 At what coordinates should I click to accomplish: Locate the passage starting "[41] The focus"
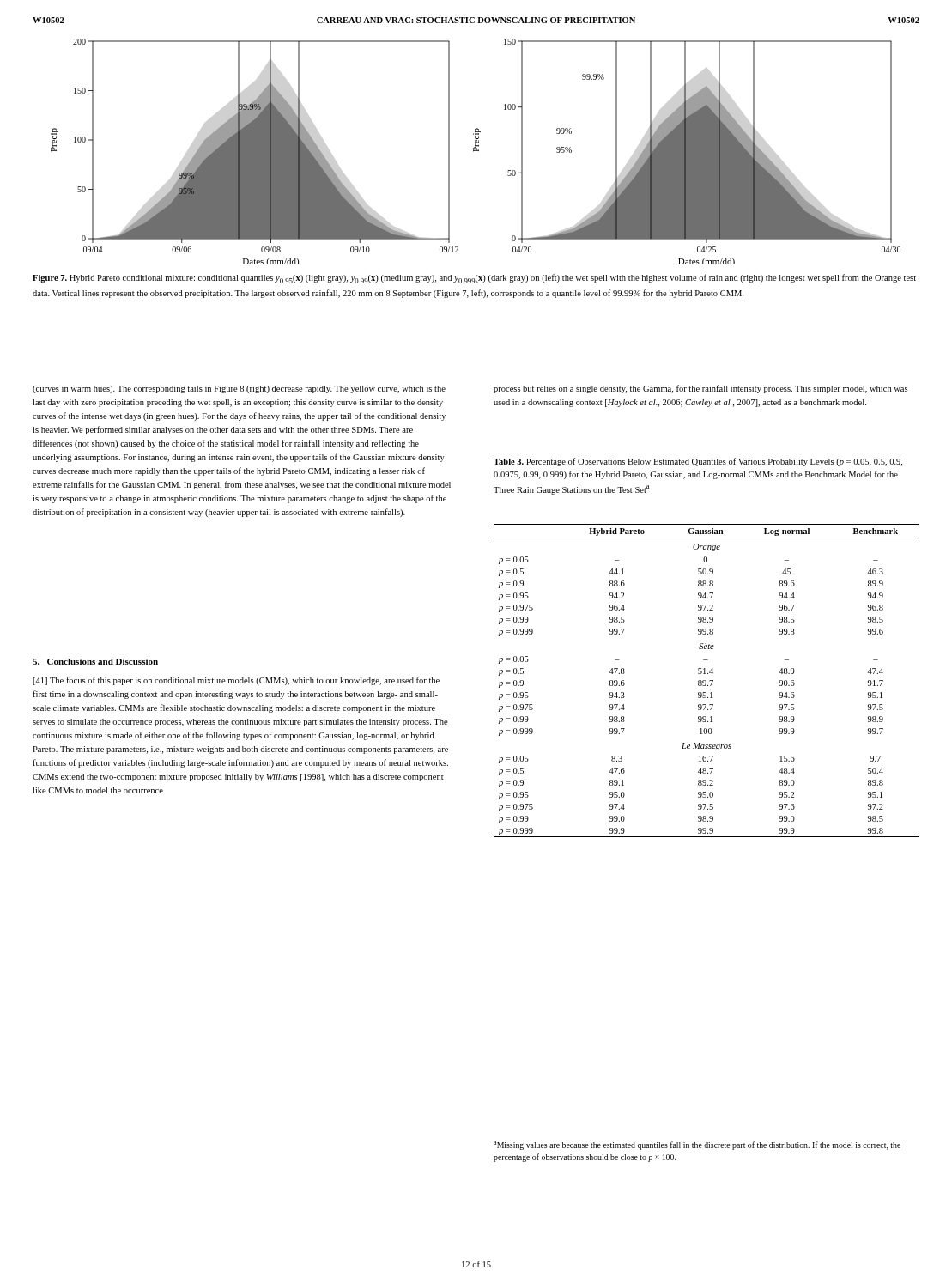tap(241, 735)
